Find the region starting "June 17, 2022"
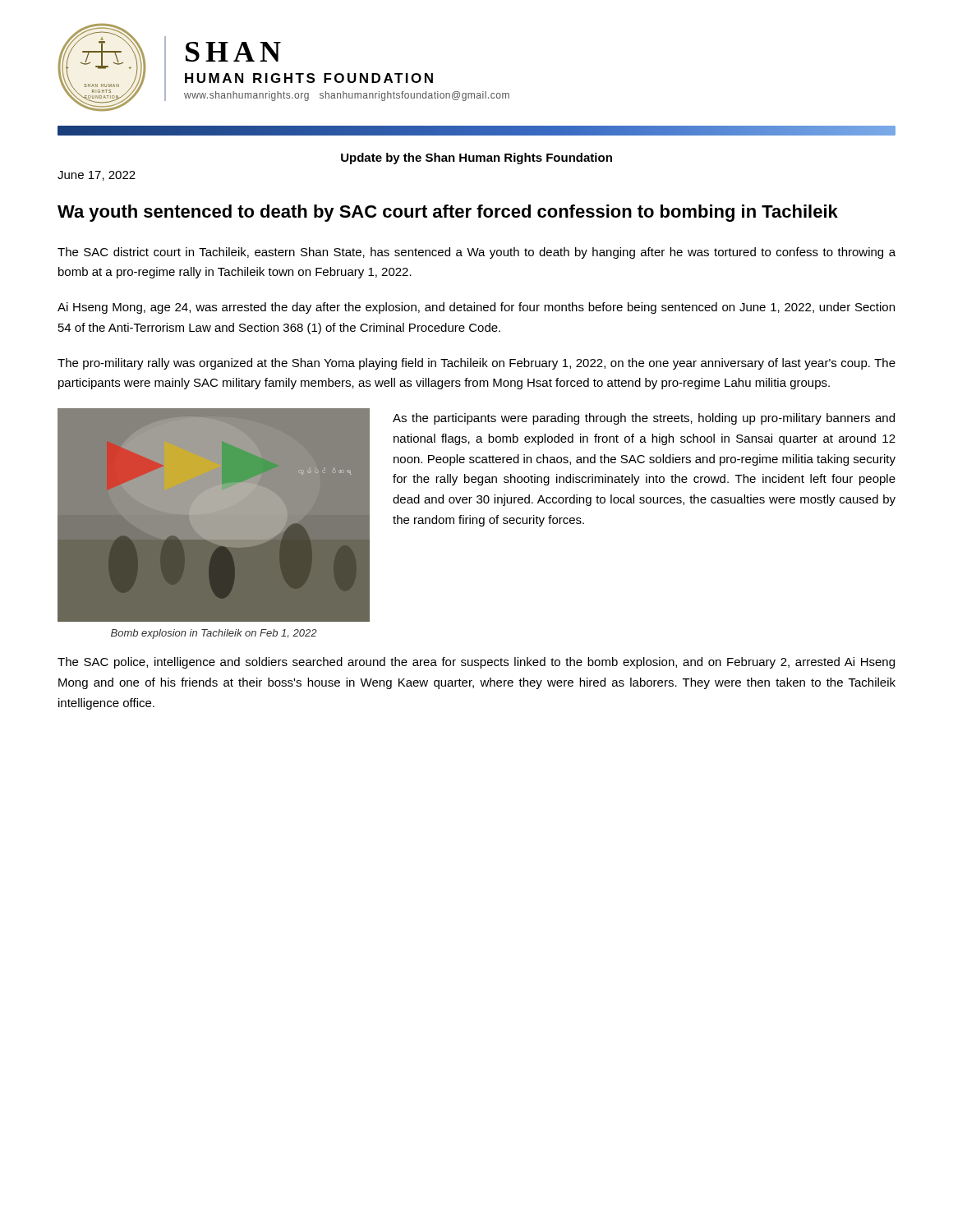Screen dimensions: 1232x953 (x=97, y=175)
